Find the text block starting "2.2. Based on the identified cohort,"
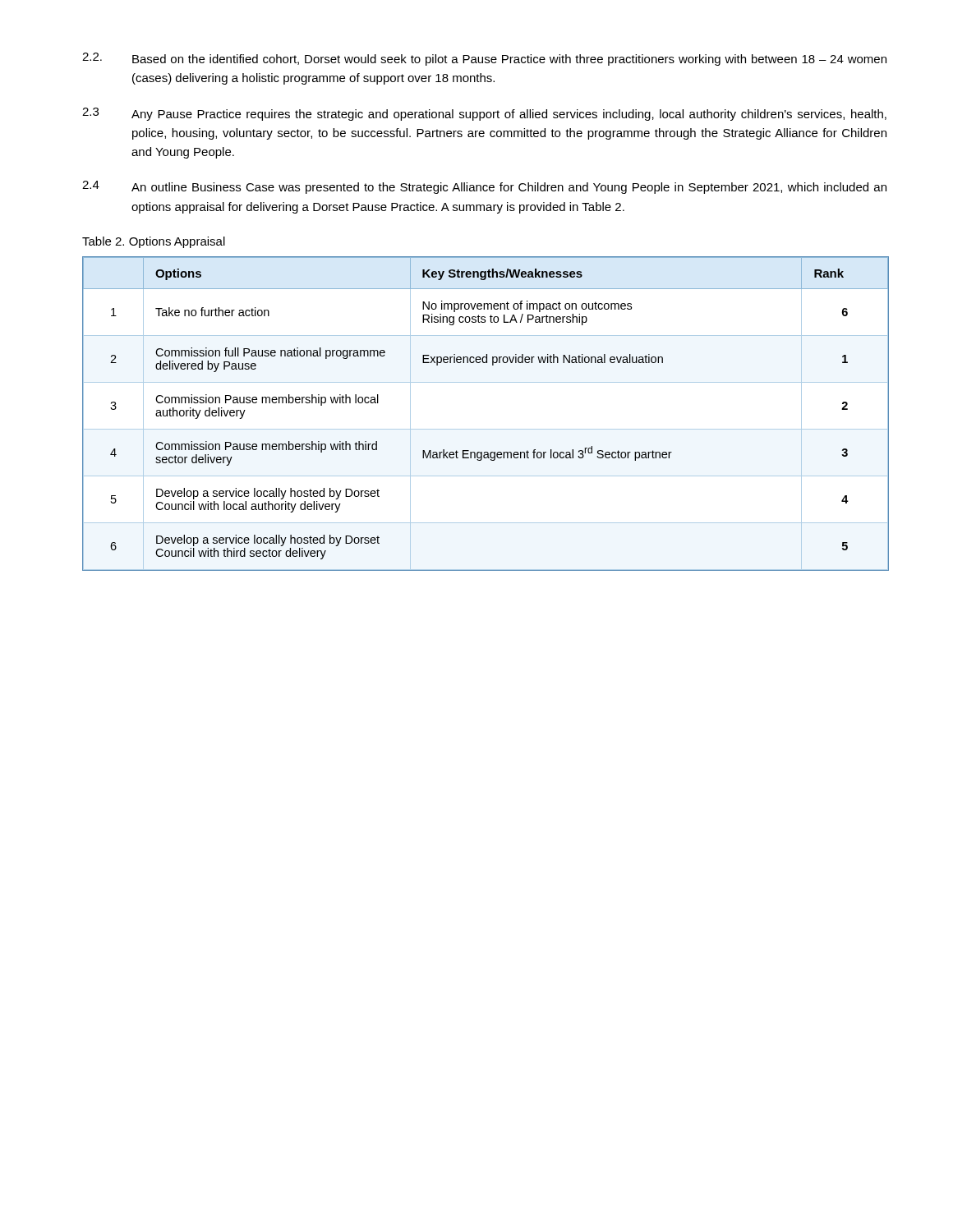This screenshot has height=1232, width=953. [x=485, y=68]
